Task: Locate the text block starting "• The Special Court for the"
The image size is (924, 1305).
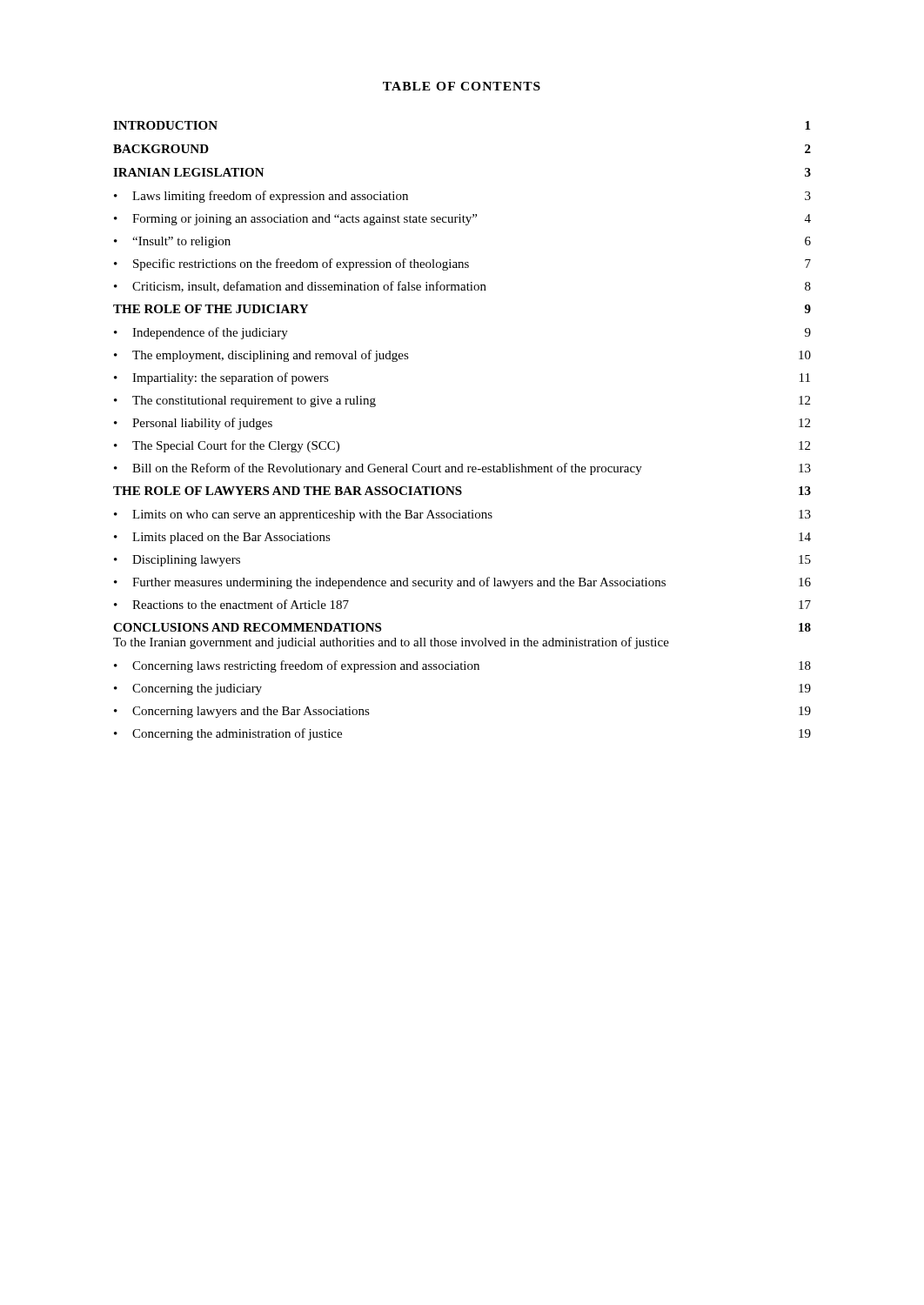Action: [236, 446]
